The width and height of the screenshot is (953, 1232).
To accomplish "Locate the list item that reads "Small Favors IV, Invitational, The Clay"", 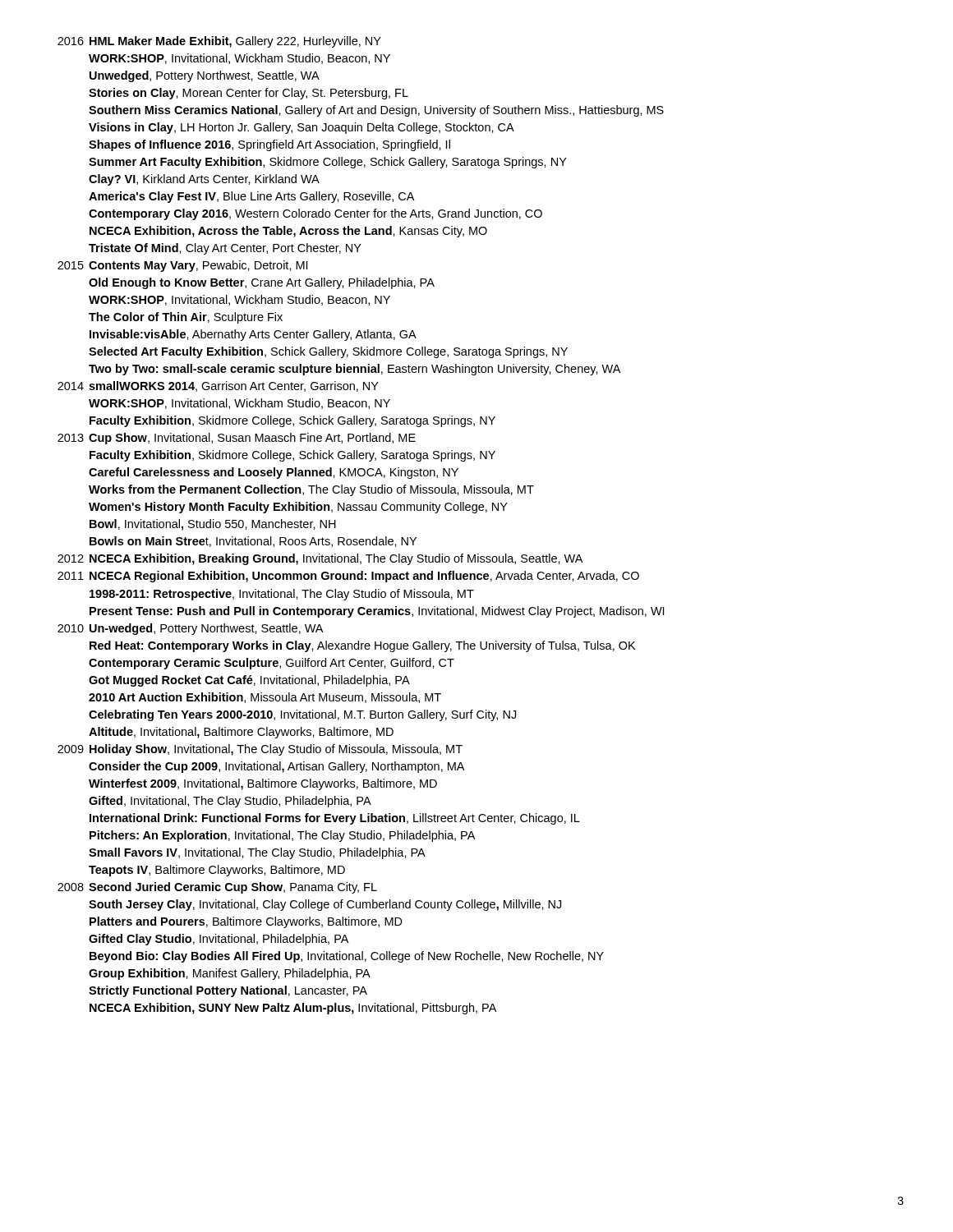I will (x=257, y=853).
